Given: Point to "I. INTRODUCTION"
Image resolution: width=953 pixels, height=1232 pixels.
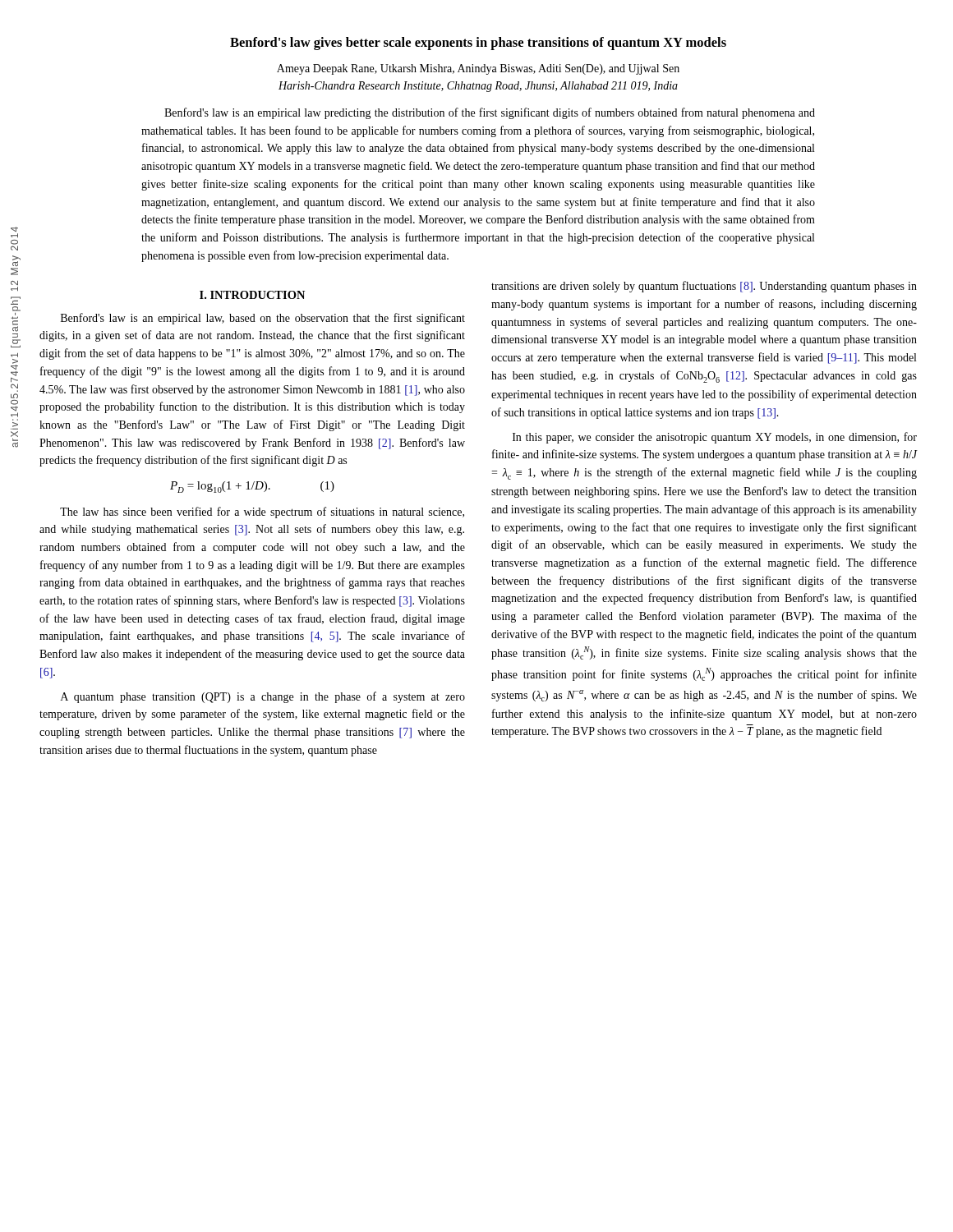Looking at the screenshot, I should [252, 295].
